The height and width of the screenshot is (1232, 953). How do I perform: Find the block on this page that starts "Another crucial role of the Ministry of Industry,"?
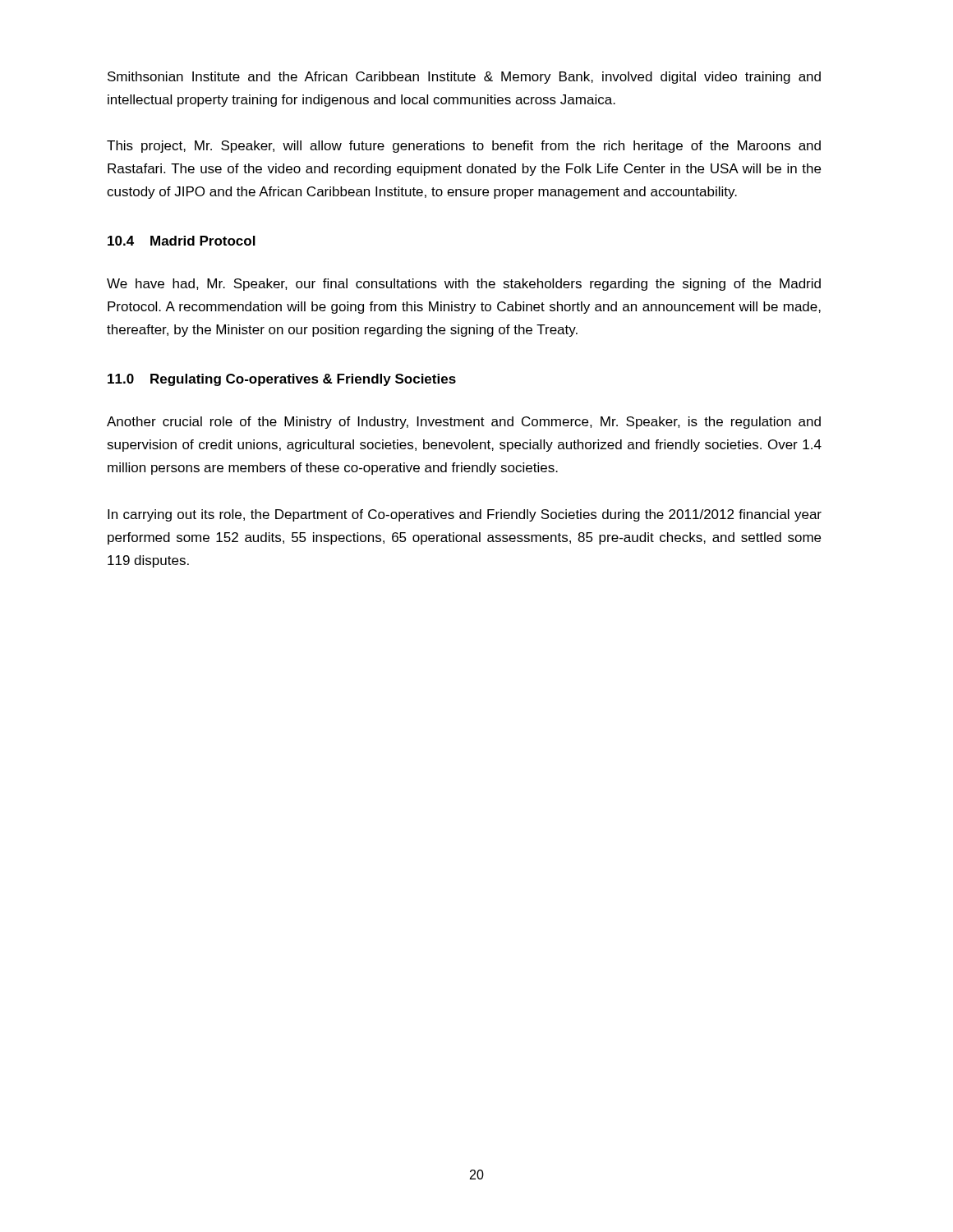464,445
